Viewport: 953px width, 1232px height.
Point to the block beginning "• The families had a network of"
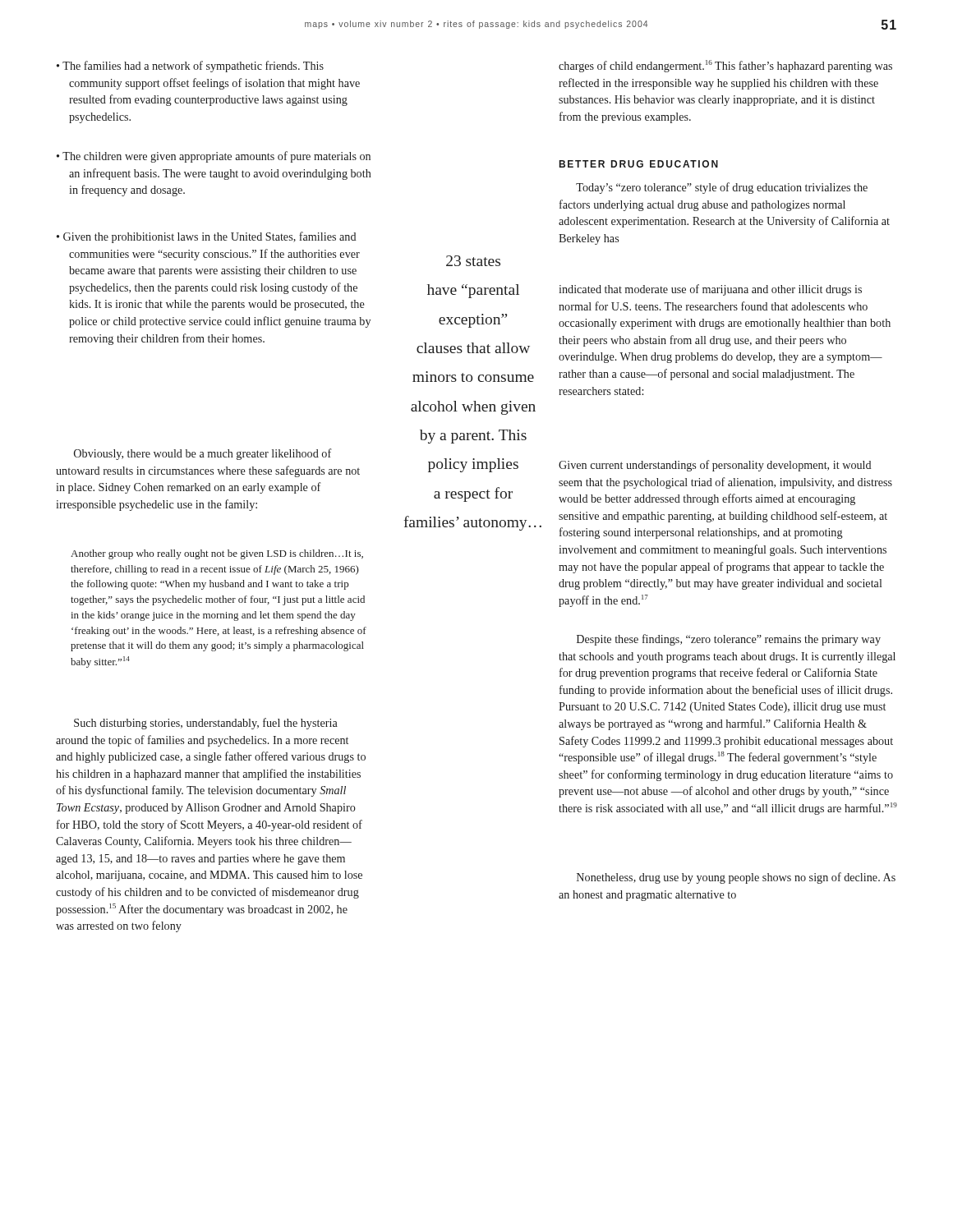click(208, 91)
